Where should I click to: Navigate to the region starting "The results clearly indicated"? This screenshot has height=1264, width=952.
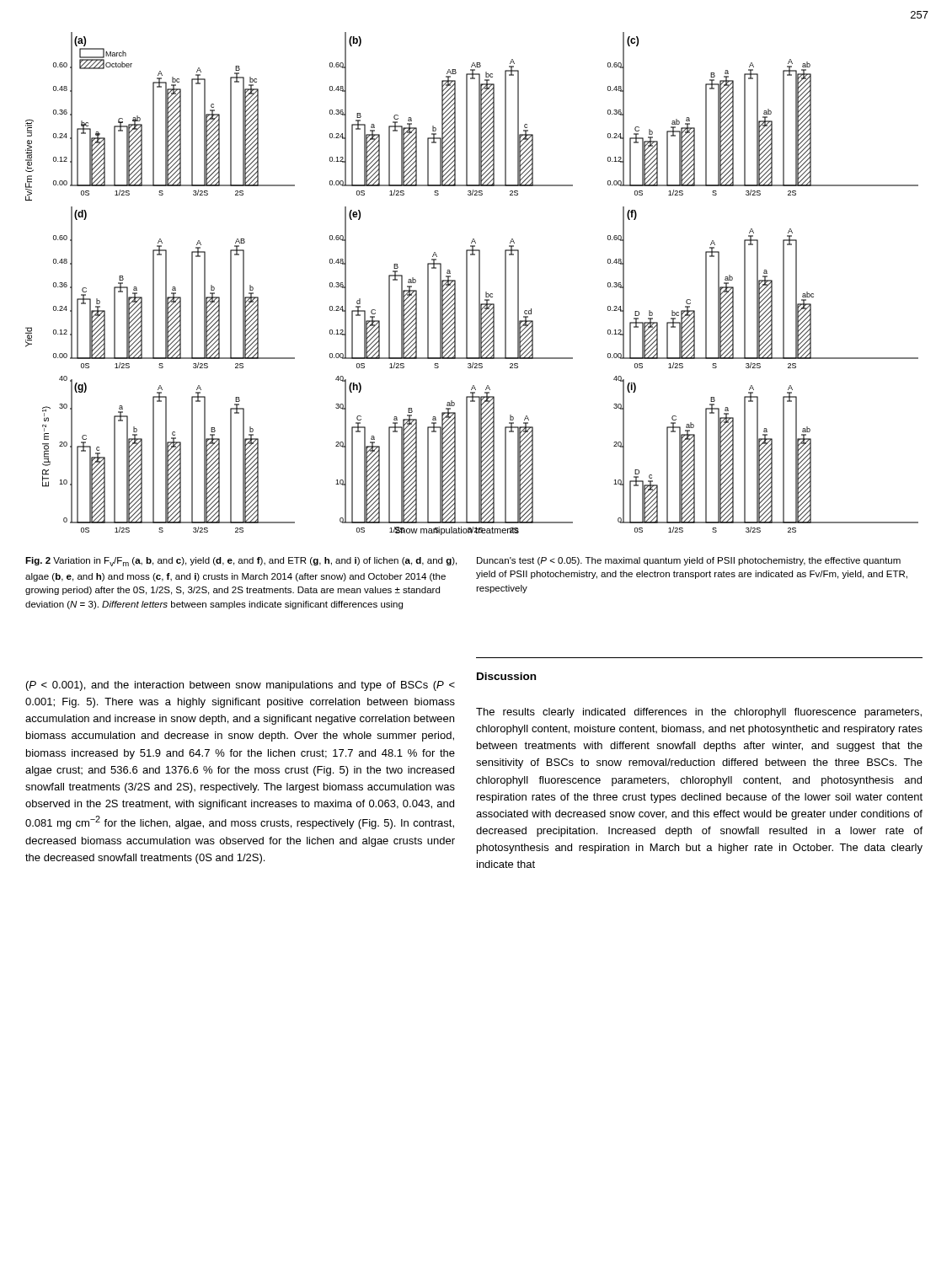point(699,788)
